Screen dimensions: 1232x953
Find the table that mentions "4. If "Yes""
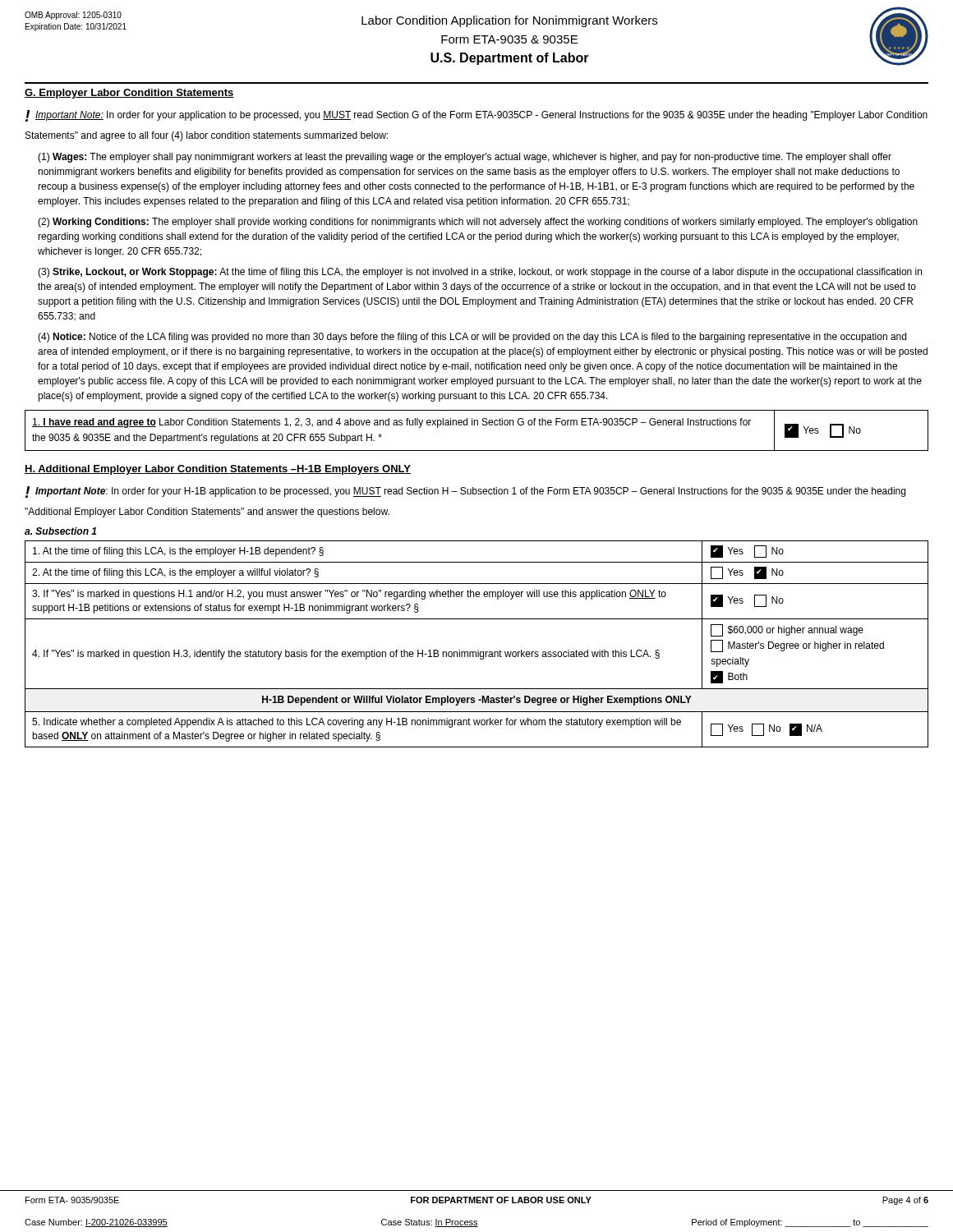pyautogui.click(x=476, y=644)
